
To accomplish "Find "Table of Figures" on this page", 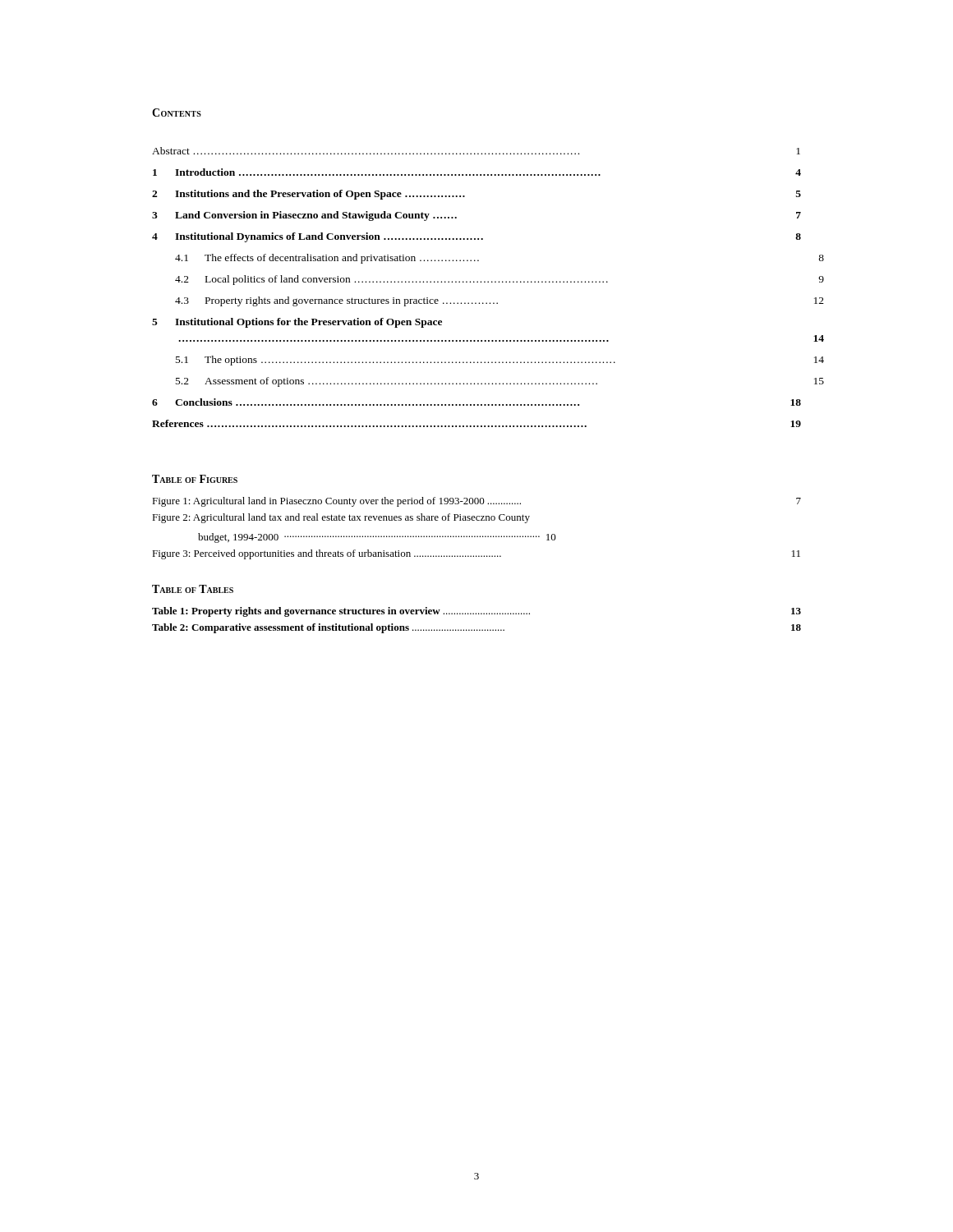I will pyautogui.click(x=195, y=479).
